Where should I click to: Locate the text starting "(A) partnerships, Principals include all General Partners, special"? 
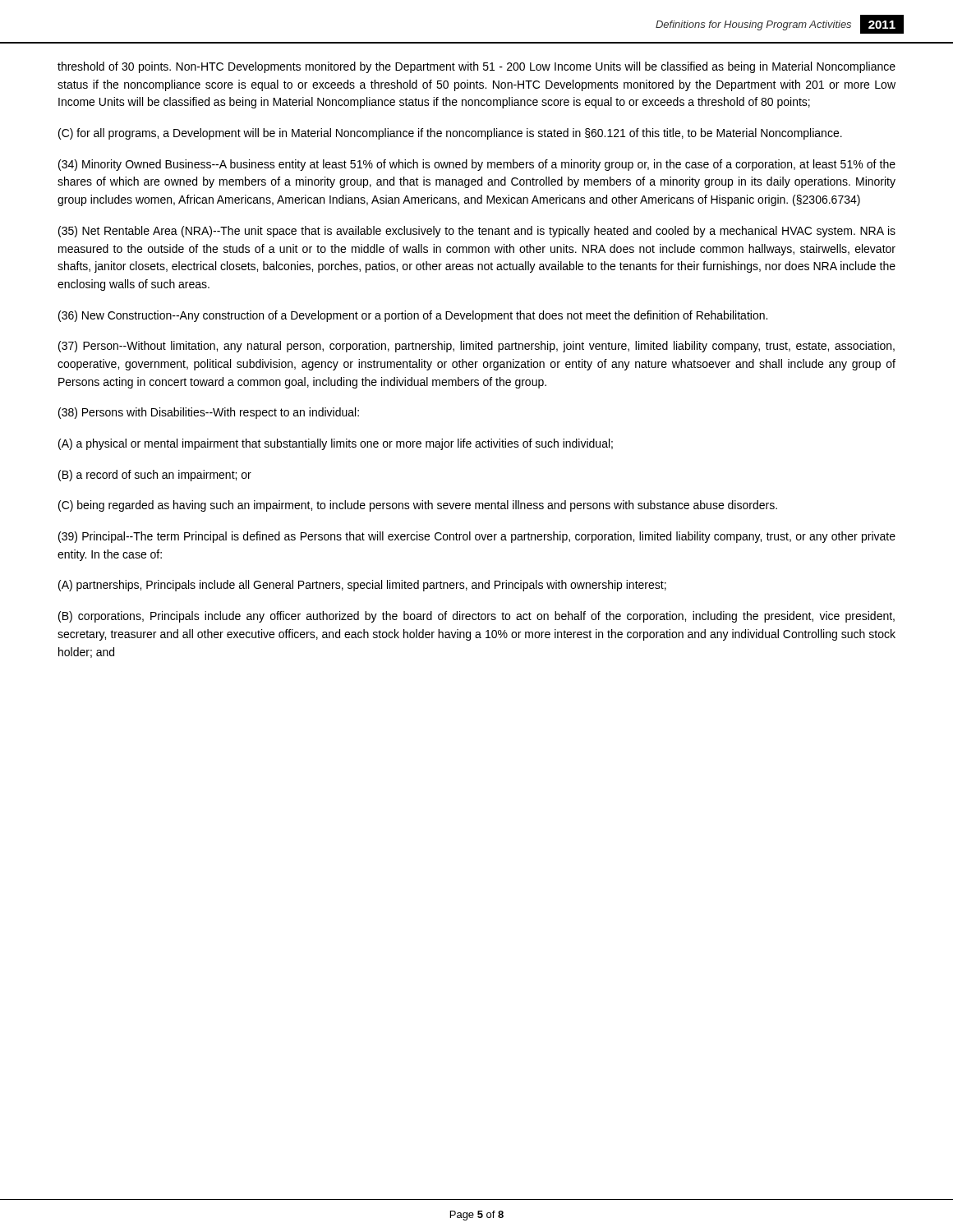[x=362, y=585]
